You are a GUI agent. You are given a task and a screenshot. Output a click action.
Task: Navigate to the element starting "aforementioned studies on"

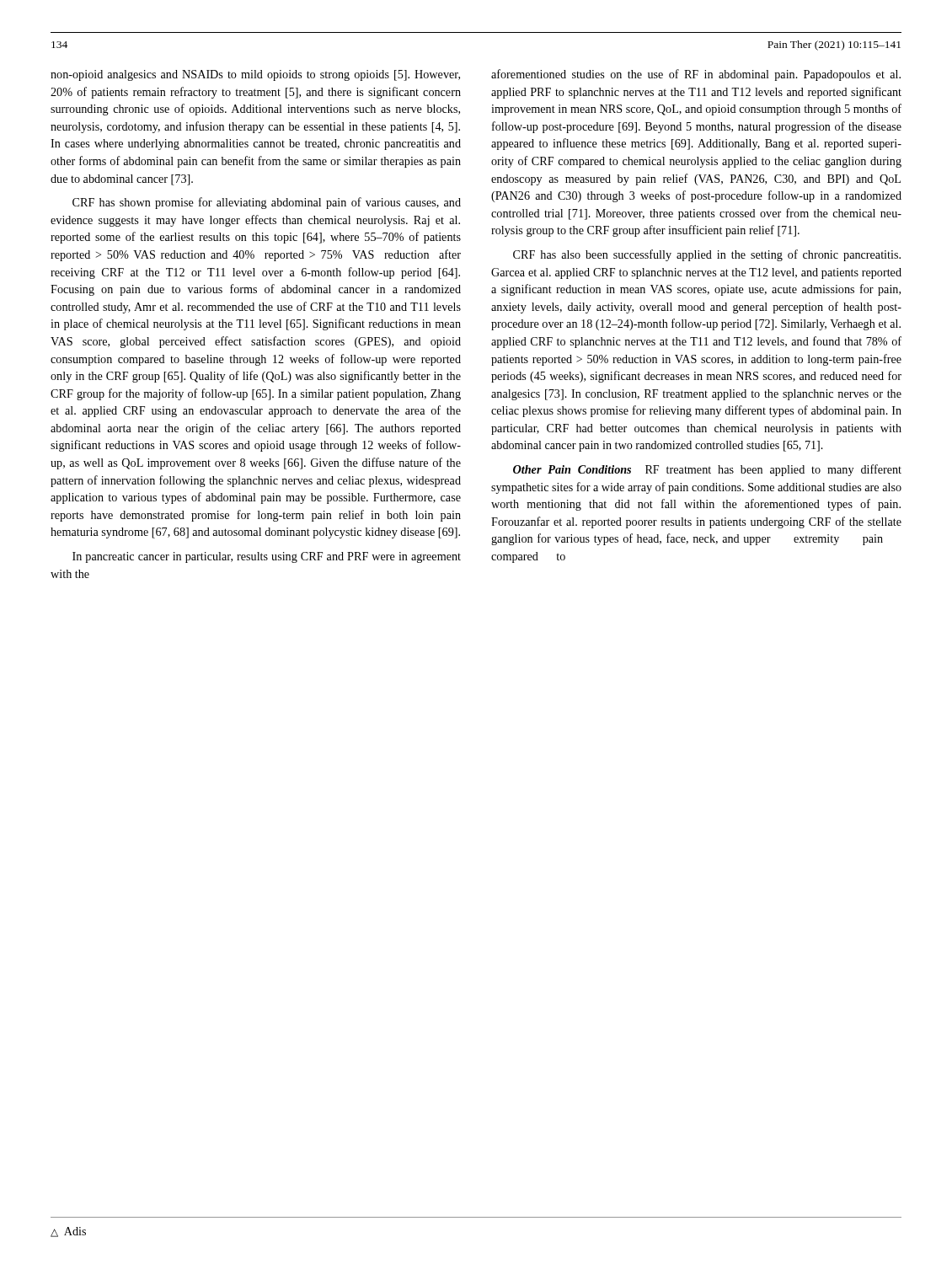(696, 153)
